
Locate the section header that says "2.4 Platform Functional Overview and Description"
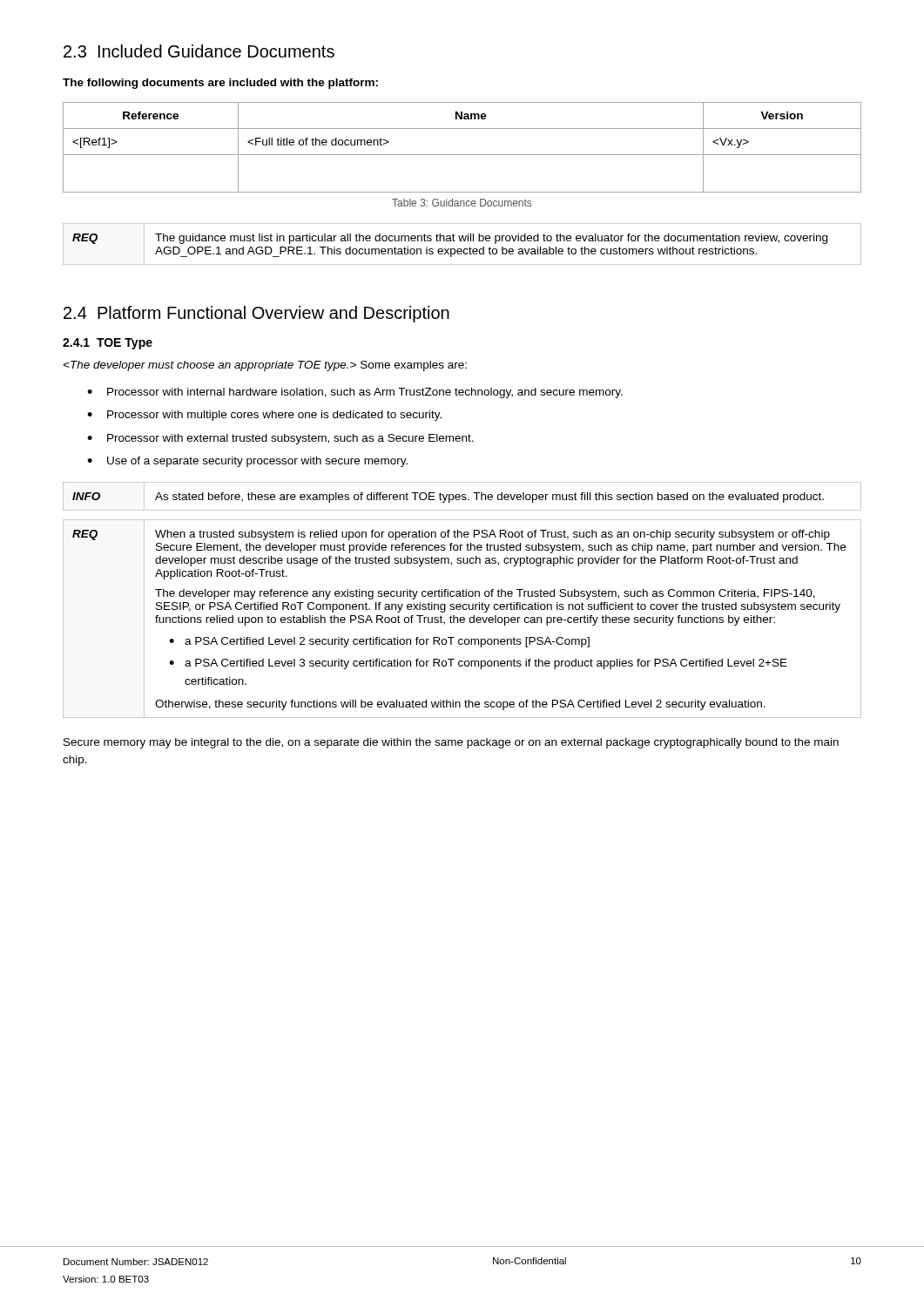coord(256,313)
